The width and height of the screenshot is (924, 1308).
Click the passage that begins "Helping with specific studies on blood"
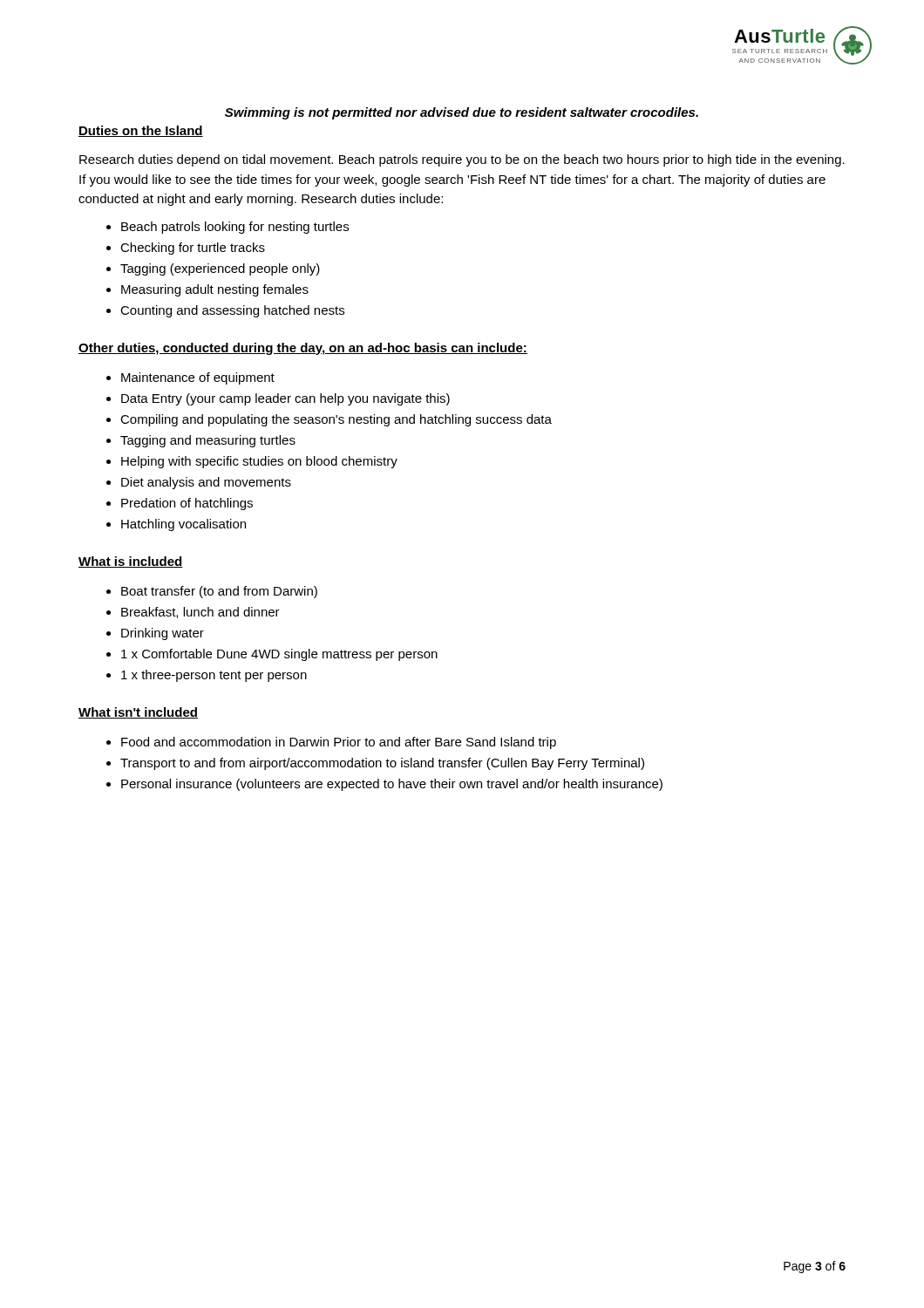[x=259, y=460]
